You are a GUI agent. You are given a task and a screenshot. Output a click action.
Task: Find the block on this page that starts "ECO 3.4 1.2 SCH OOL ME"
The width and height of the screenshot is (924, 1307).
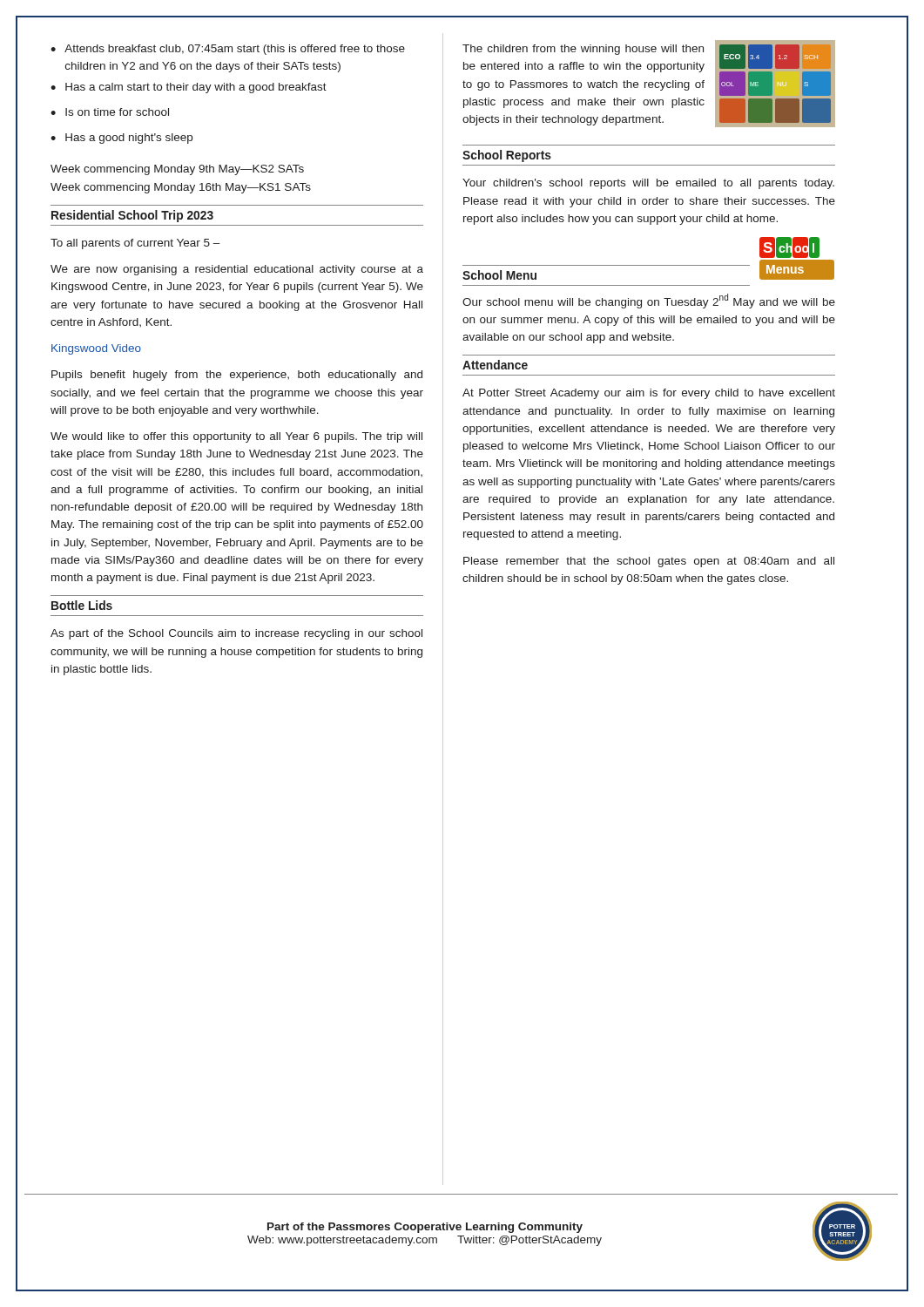click(x=649, y=86)
